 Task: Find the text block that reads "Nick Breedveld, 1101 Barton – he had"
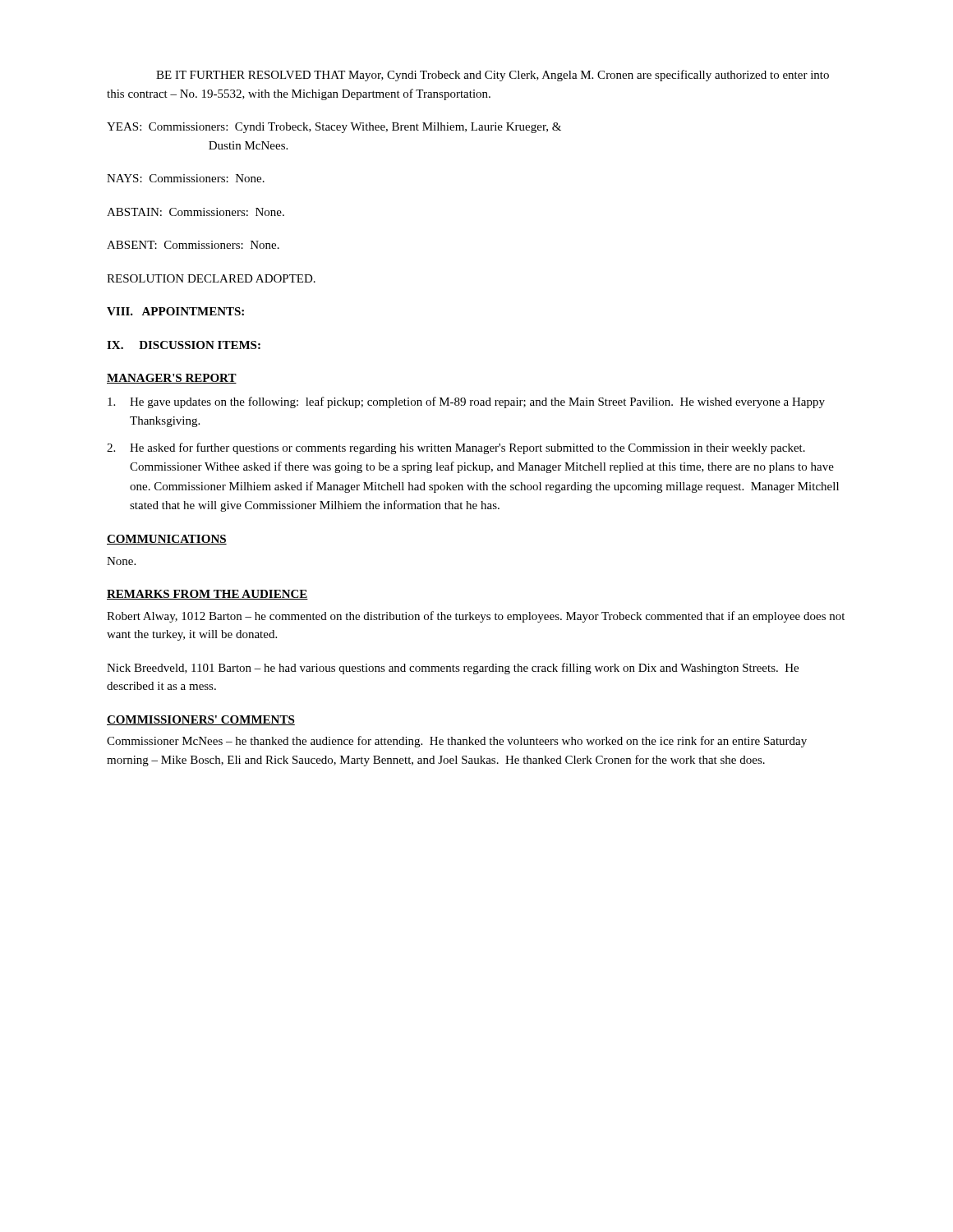click(x=476, y=677)
